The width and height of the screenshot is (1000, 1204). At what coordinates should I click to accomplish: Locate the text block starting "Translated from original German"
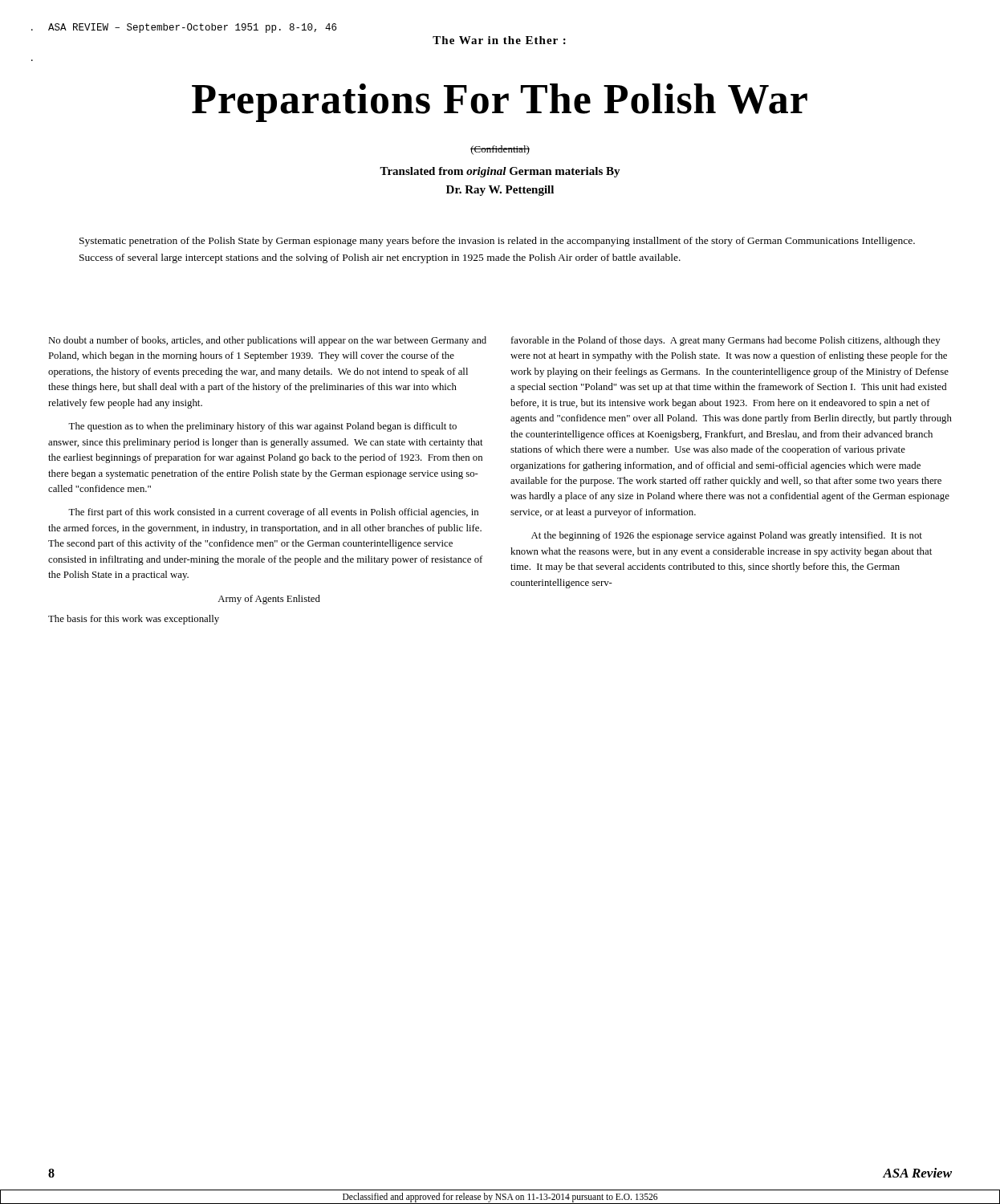(500, 180)
